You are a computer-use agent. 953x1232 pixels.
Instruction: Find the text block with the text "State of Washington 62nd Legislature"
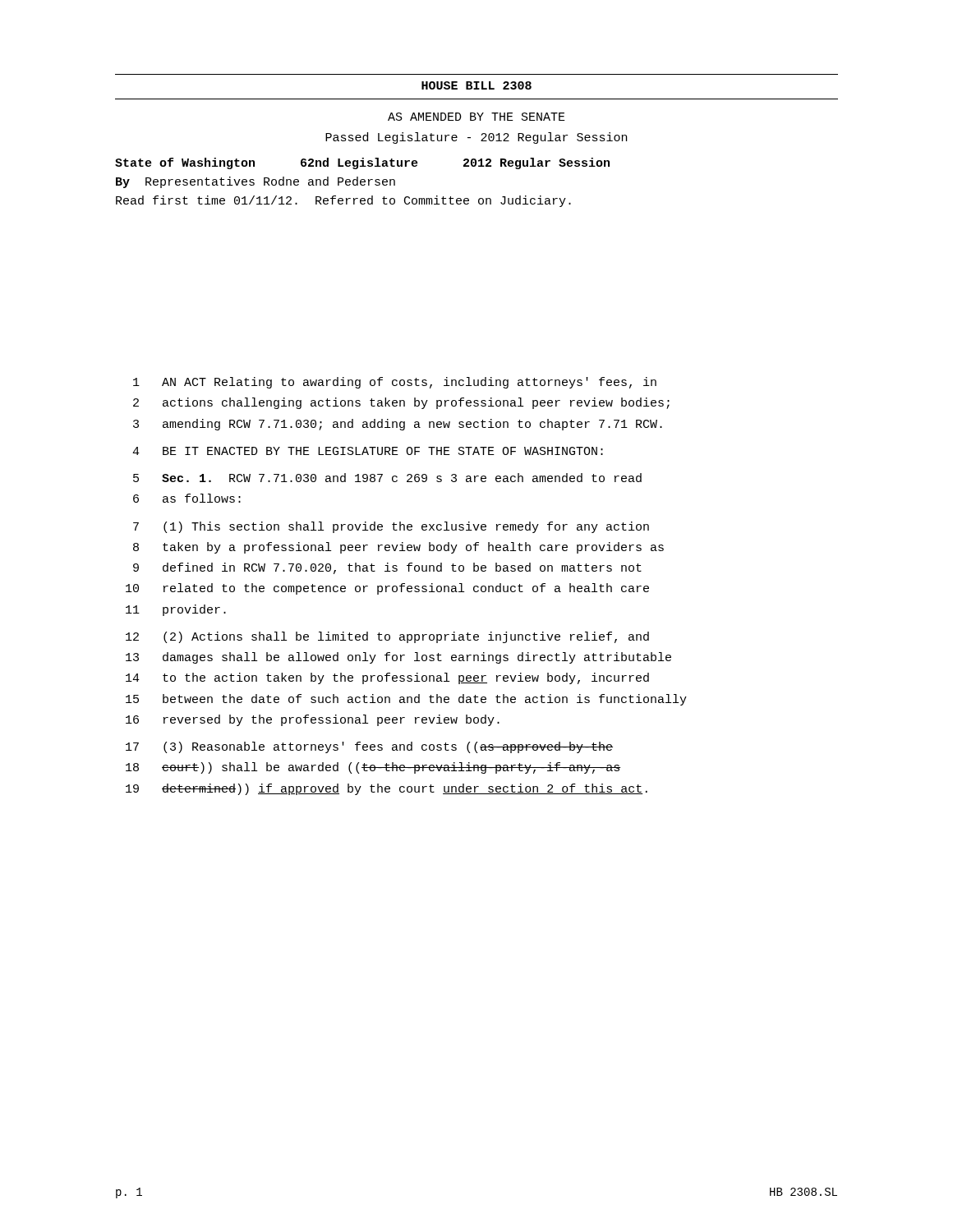pos(363,164)
